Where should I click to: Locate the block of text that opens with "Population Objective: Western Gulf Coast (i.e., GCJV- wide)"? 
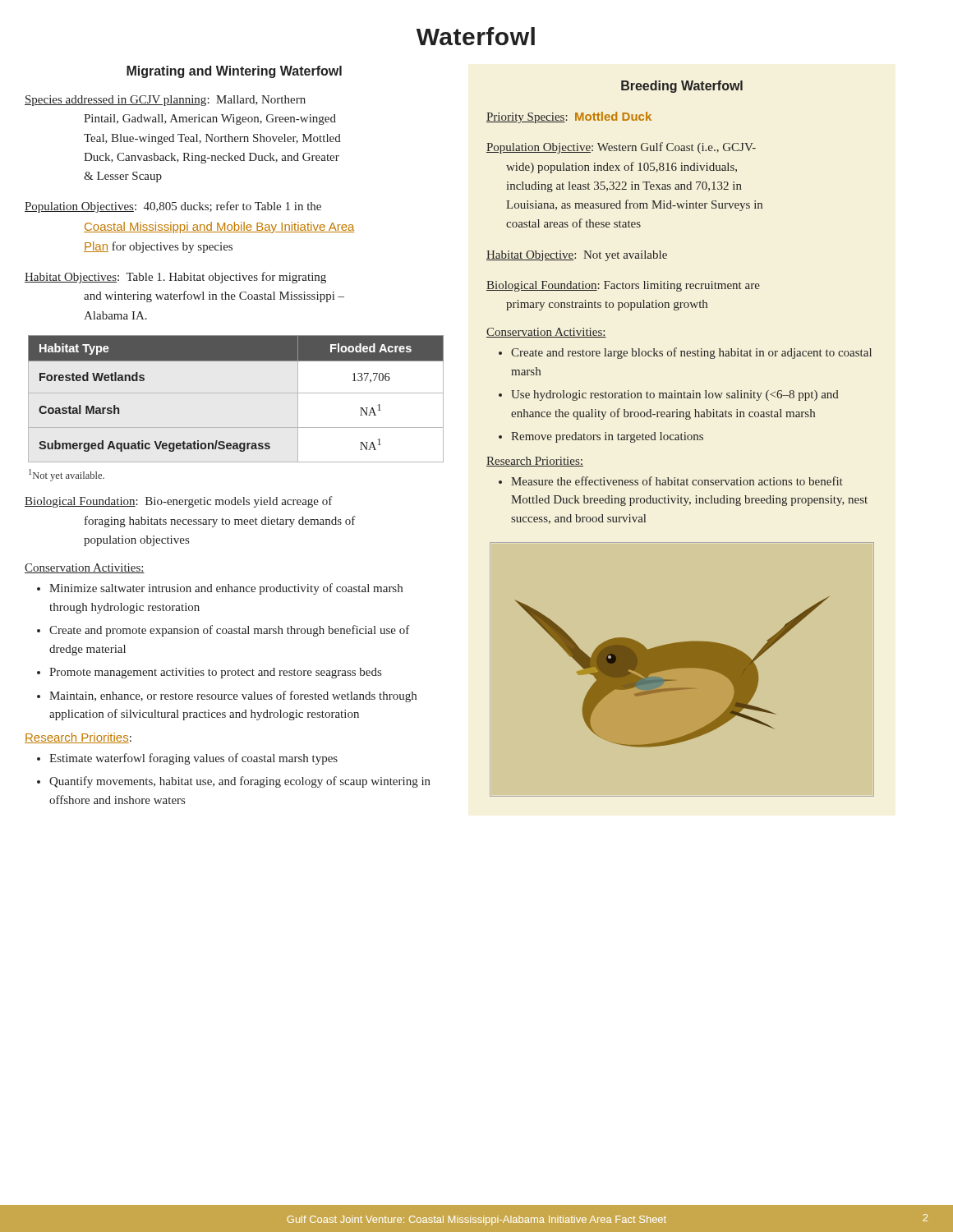click(625, 187)
